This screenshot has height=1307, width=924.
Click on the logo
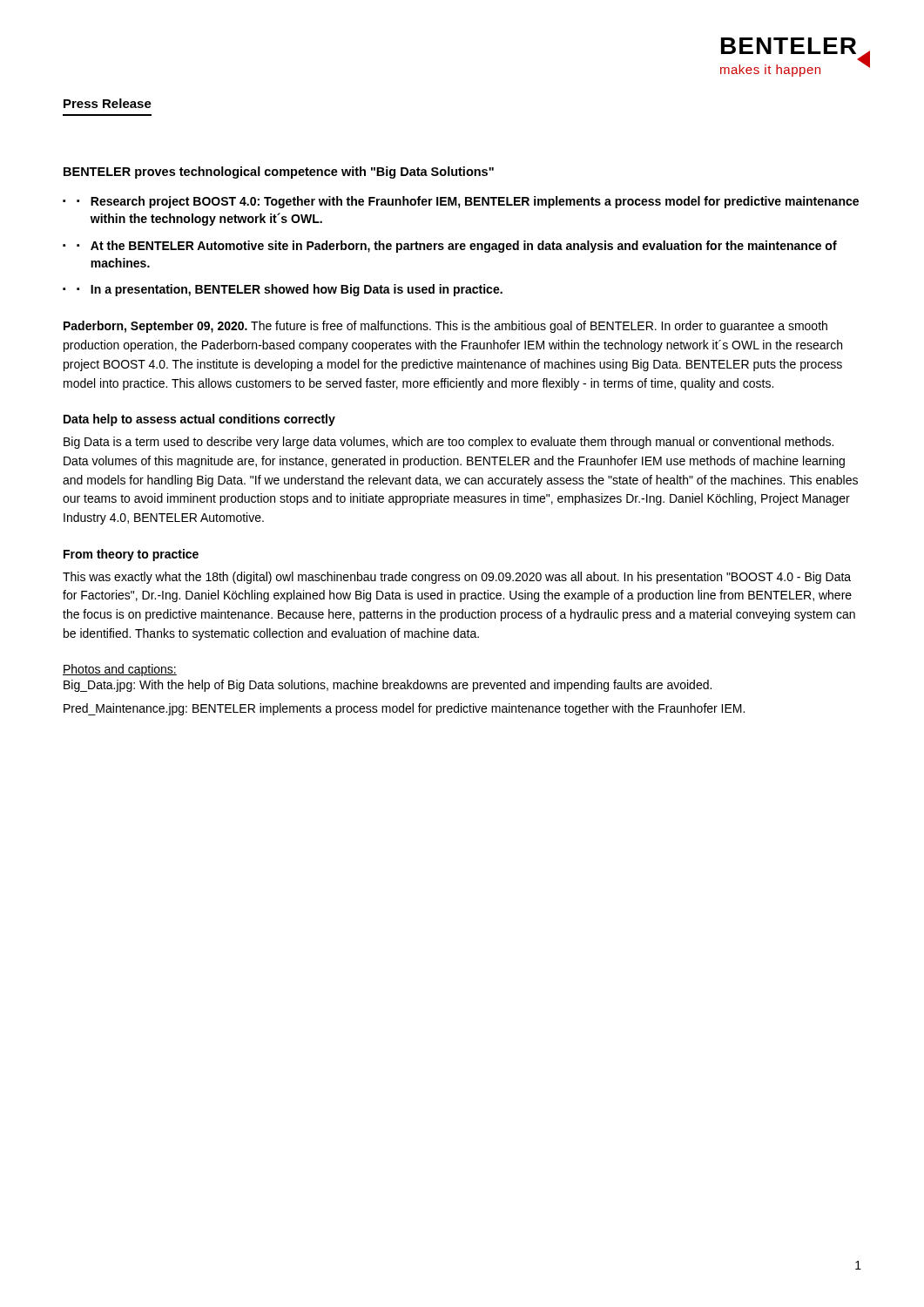[800, 56]
